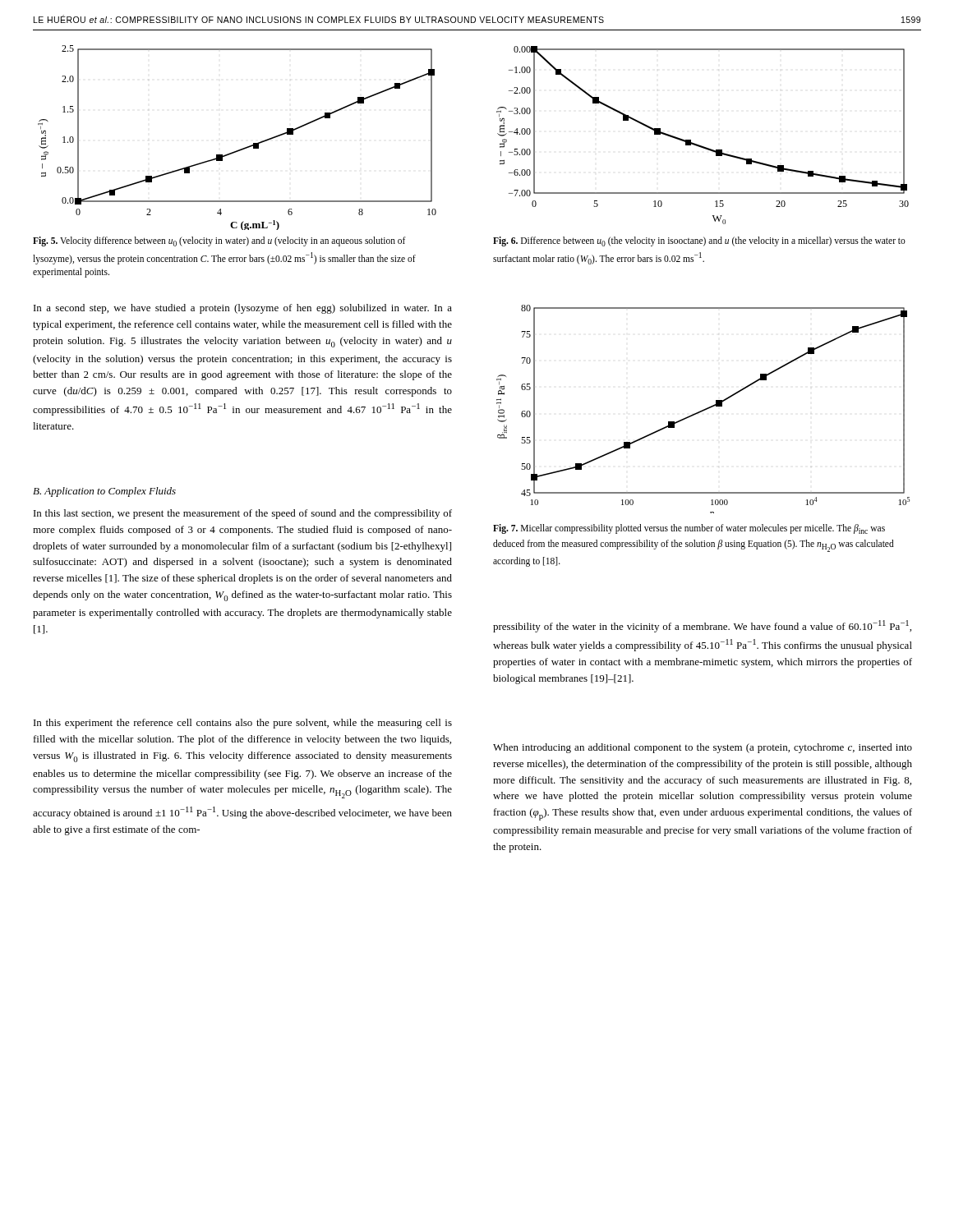The width and height of the screenshot is (954, 1232).
Task: Find the block on this page that starts "pressibility of the"
Action: [x=703, y=651]
